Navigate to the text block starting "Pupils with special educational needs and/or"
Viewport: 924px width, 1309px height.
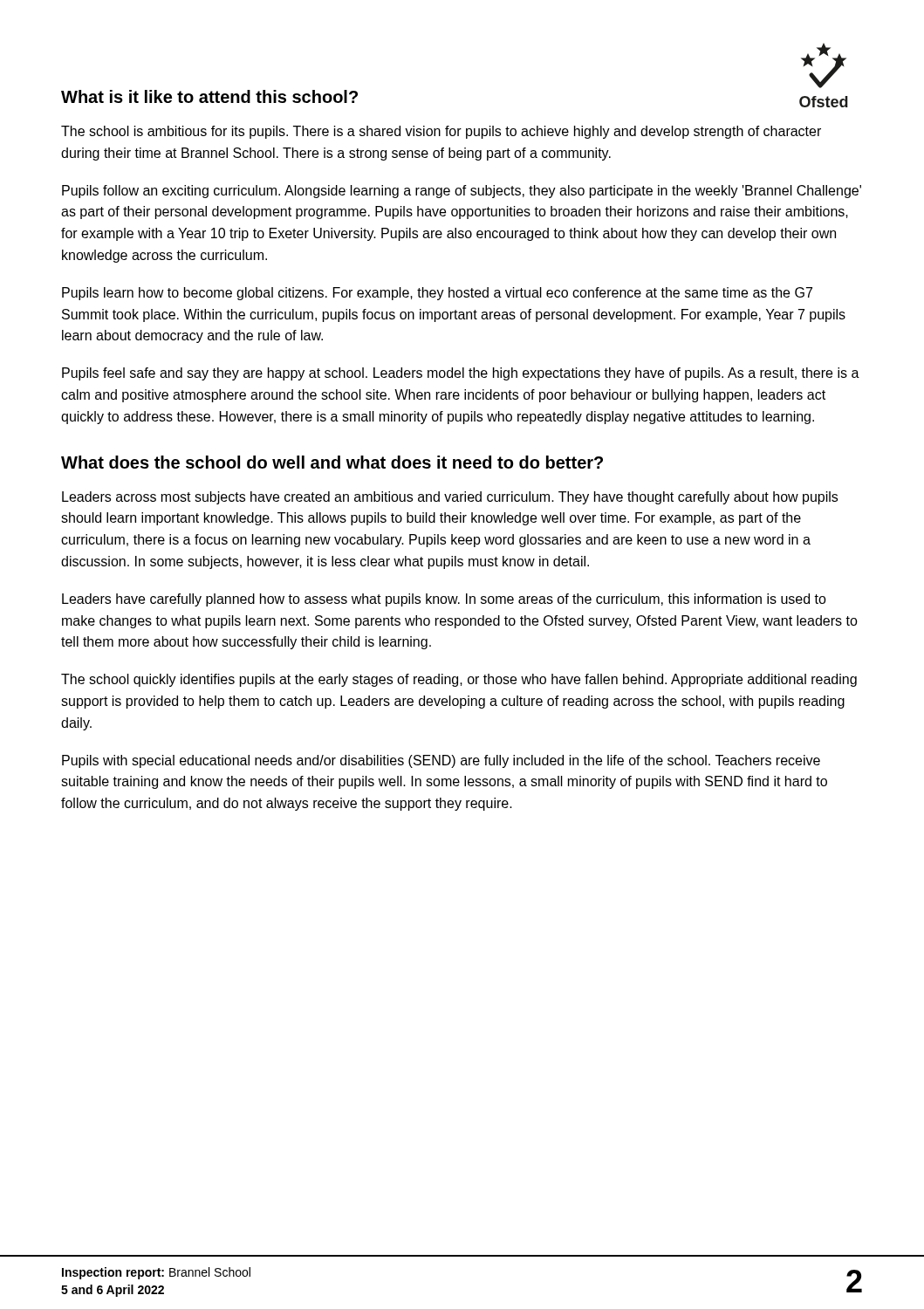click(x=444, y=782)
